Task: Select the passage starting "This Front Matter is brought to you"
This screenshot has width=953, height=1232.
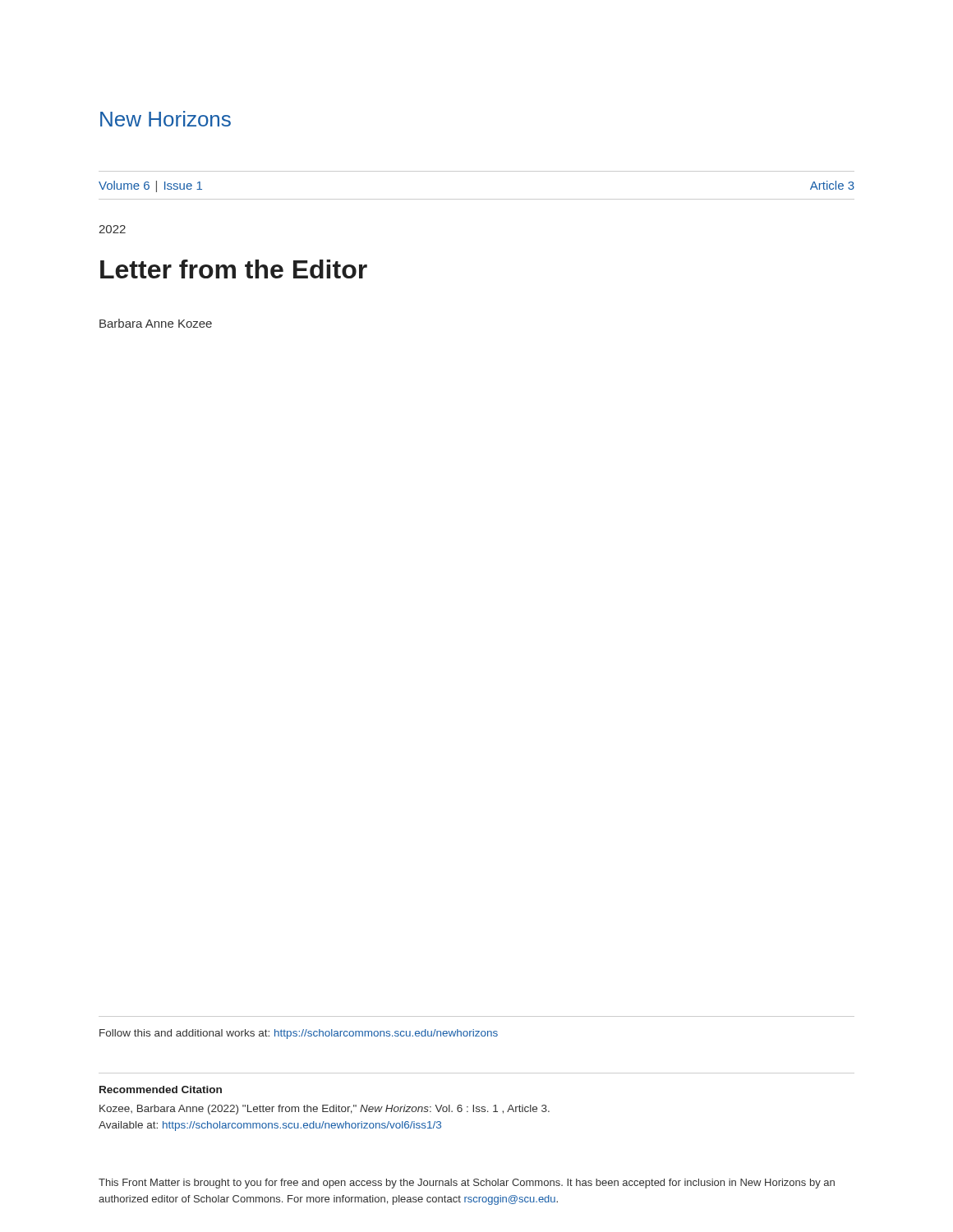Action: 467,1190
